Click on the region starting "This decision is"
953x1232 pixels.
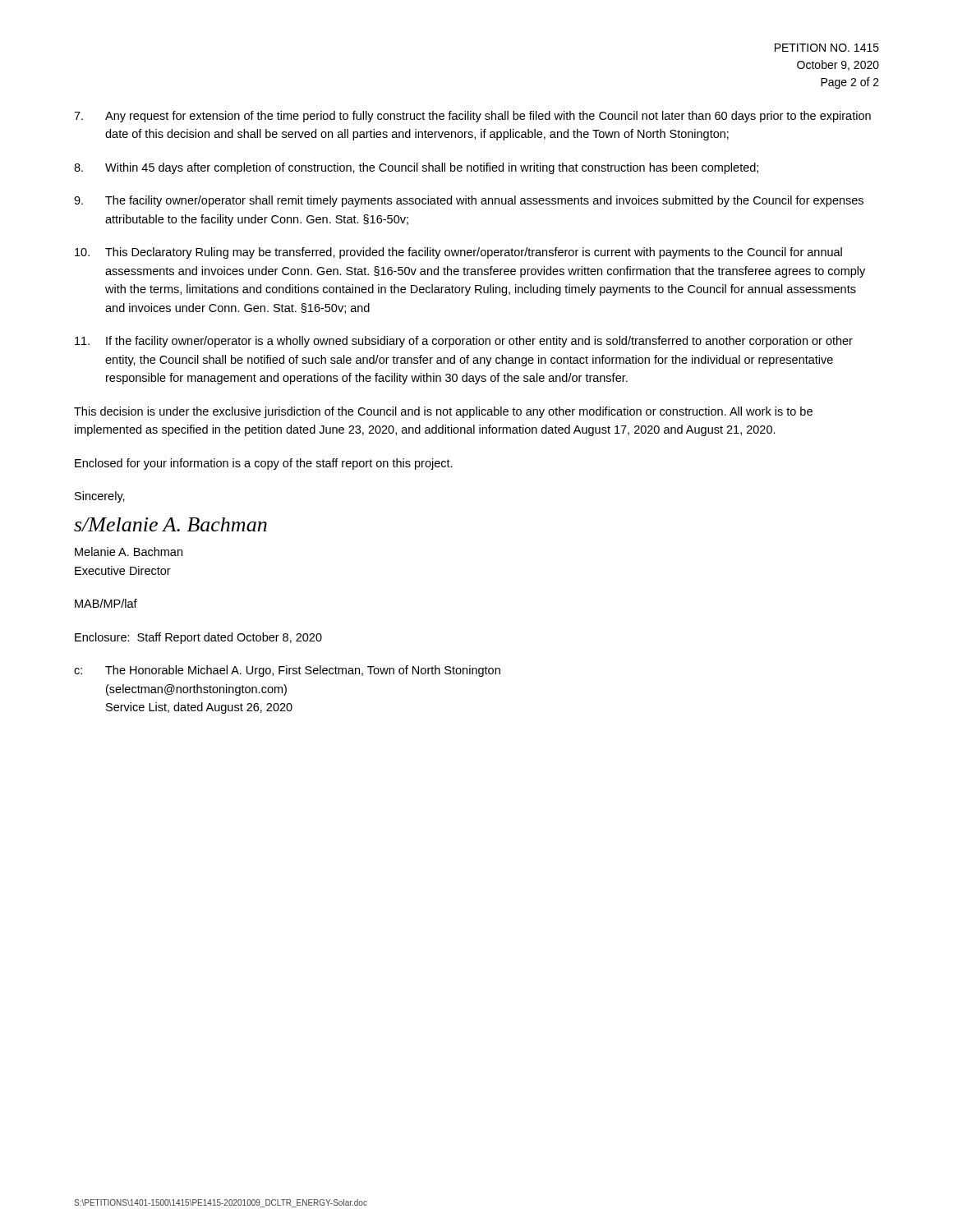443,420
